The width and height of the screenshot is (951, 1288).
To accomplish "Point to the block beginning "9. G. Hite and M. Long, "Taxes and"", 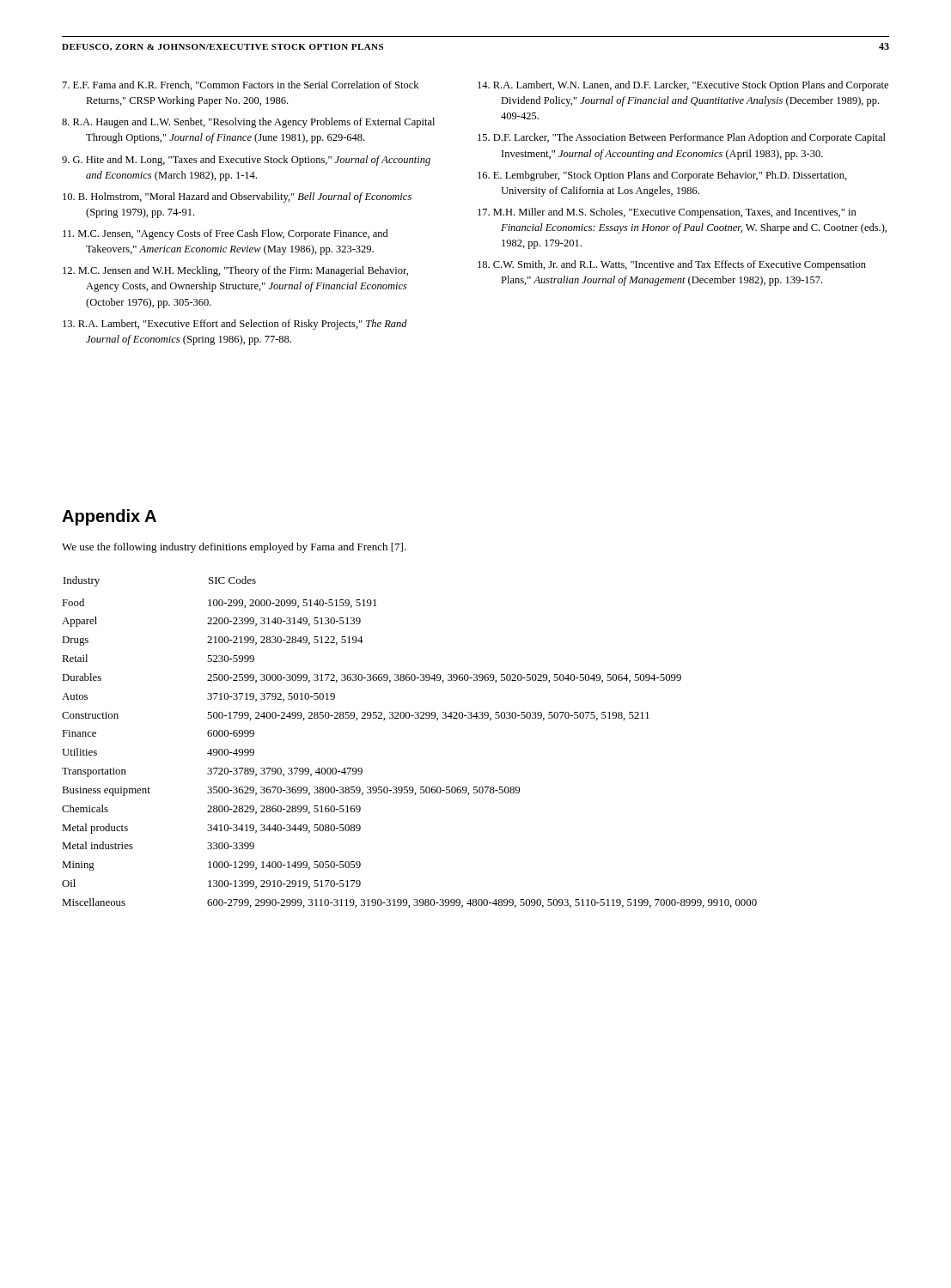I will 246,167.
